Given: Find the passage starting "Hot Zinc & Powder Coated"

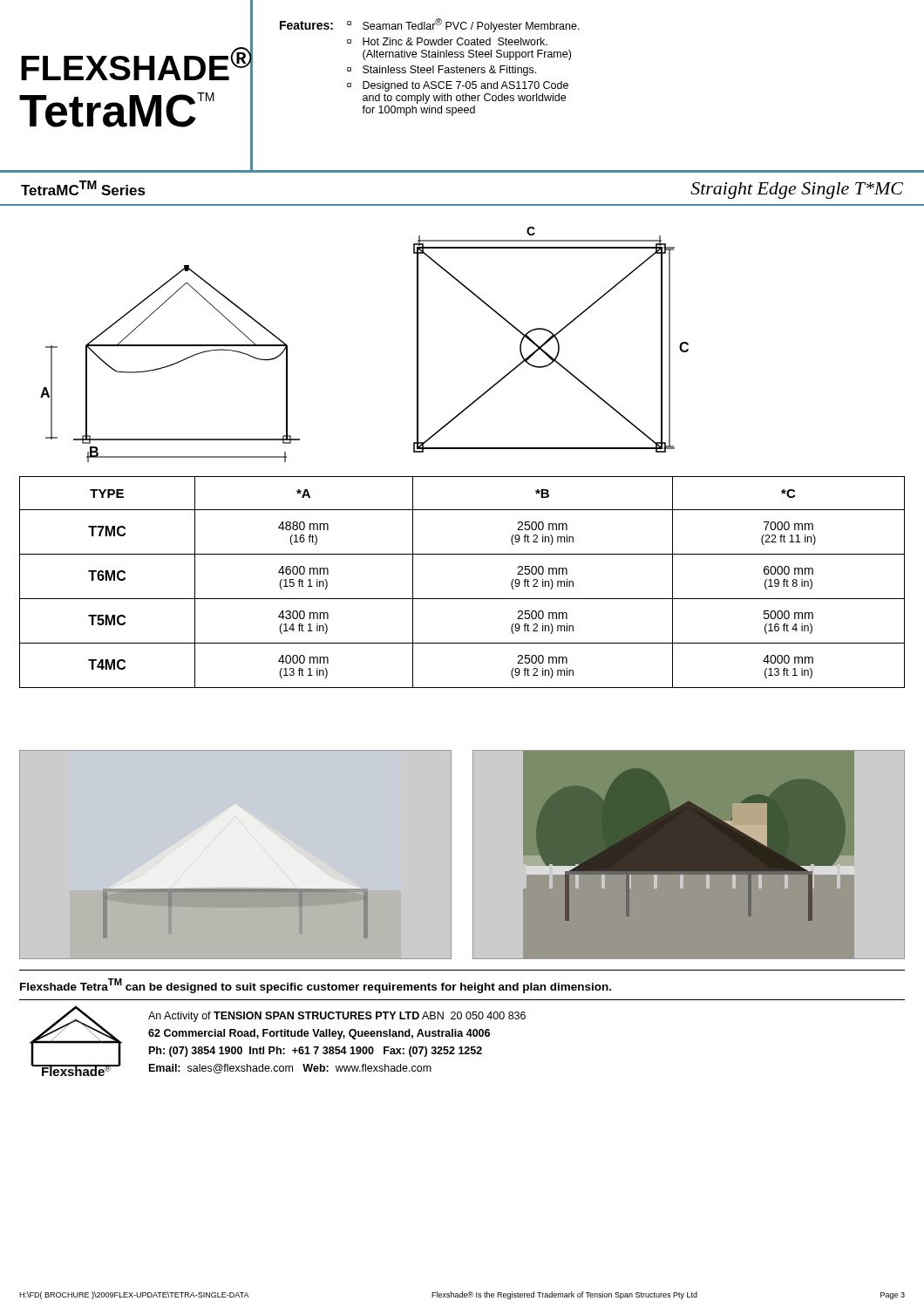Looking at the screenshot, I should (467, 48).
